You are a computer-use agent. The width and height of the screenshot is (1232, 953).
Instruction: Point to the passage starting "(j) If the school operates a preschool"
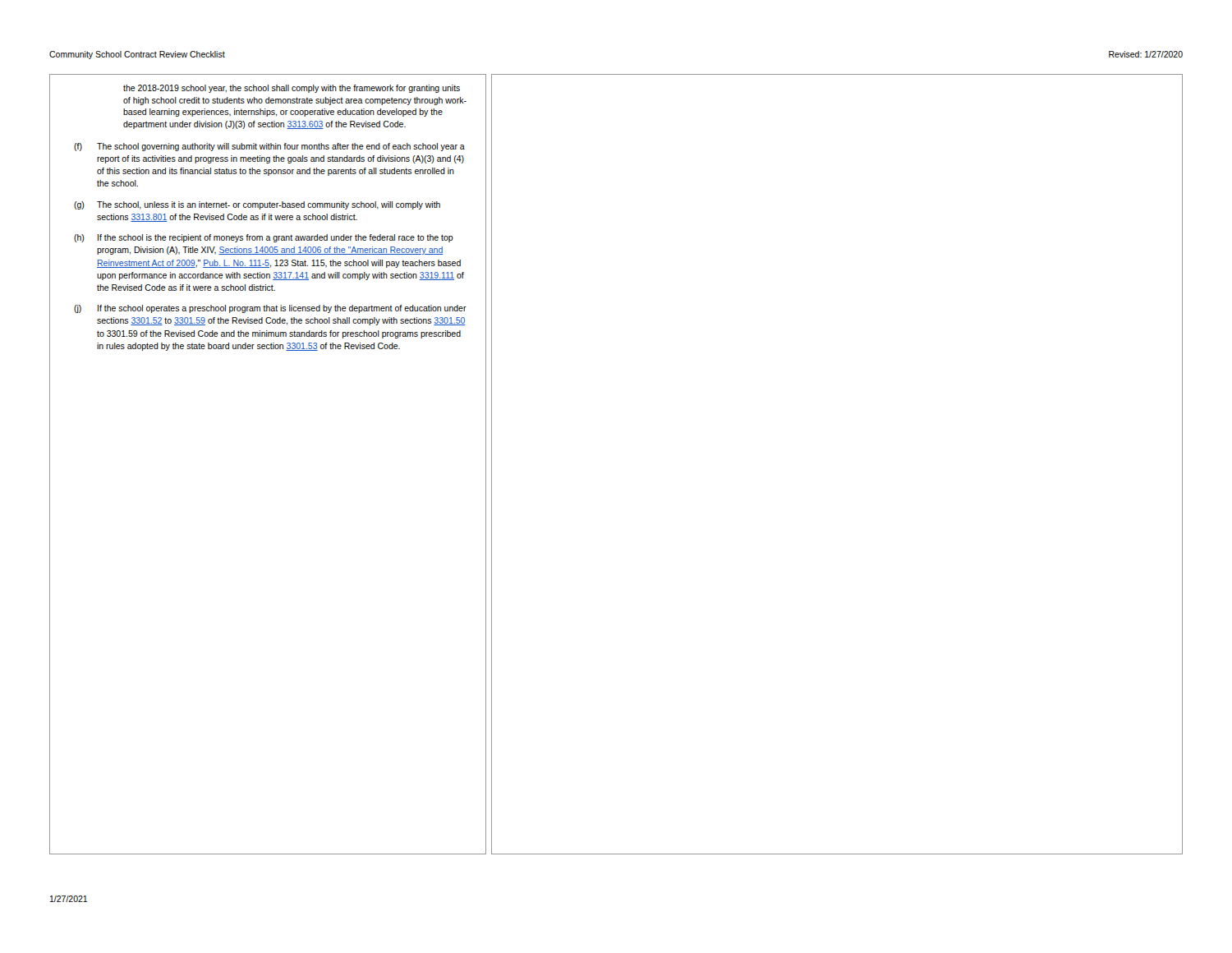coord(271,327)
